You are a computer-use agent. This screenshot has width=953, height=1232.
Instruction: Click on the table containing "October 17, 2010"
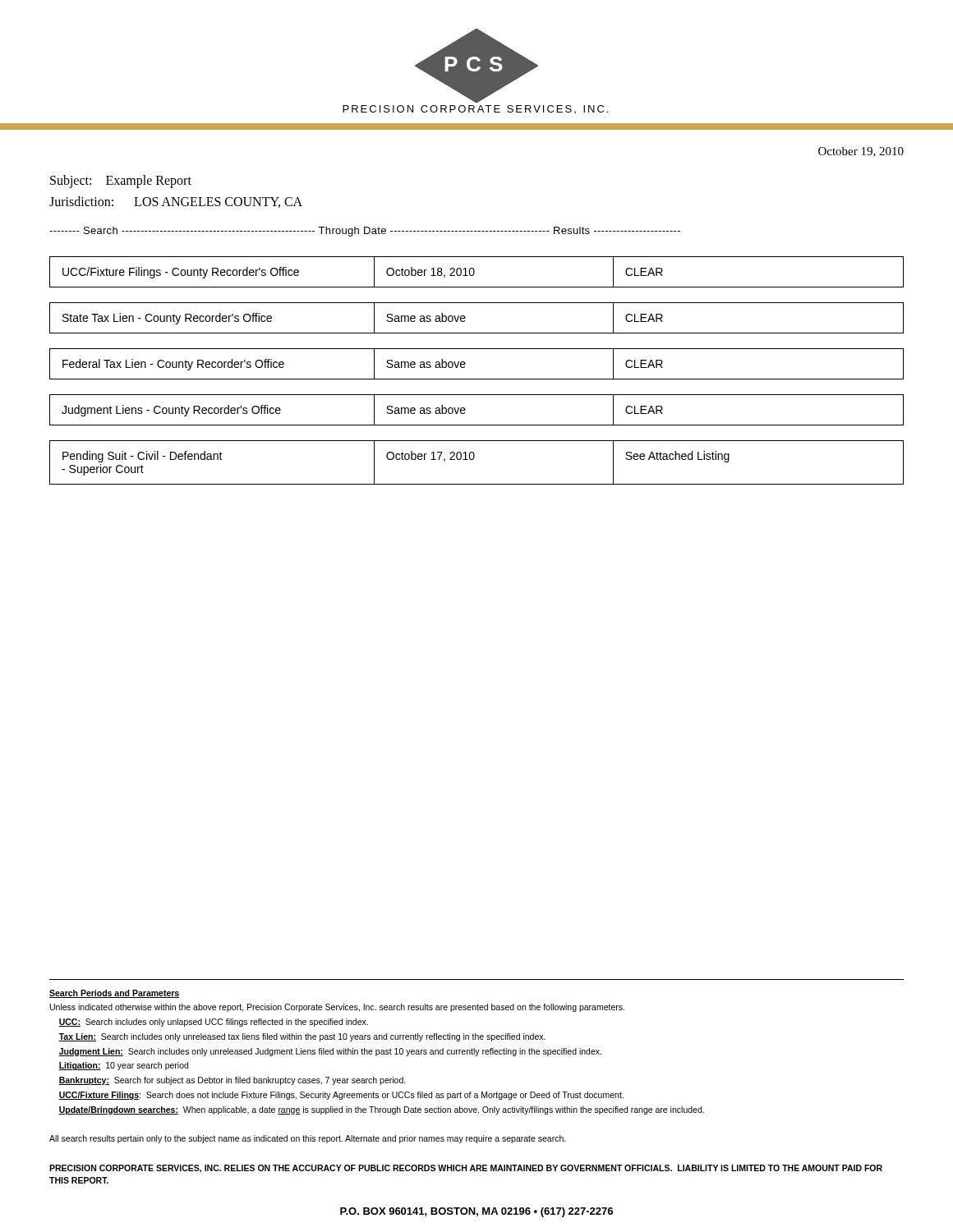pos(476,455)
